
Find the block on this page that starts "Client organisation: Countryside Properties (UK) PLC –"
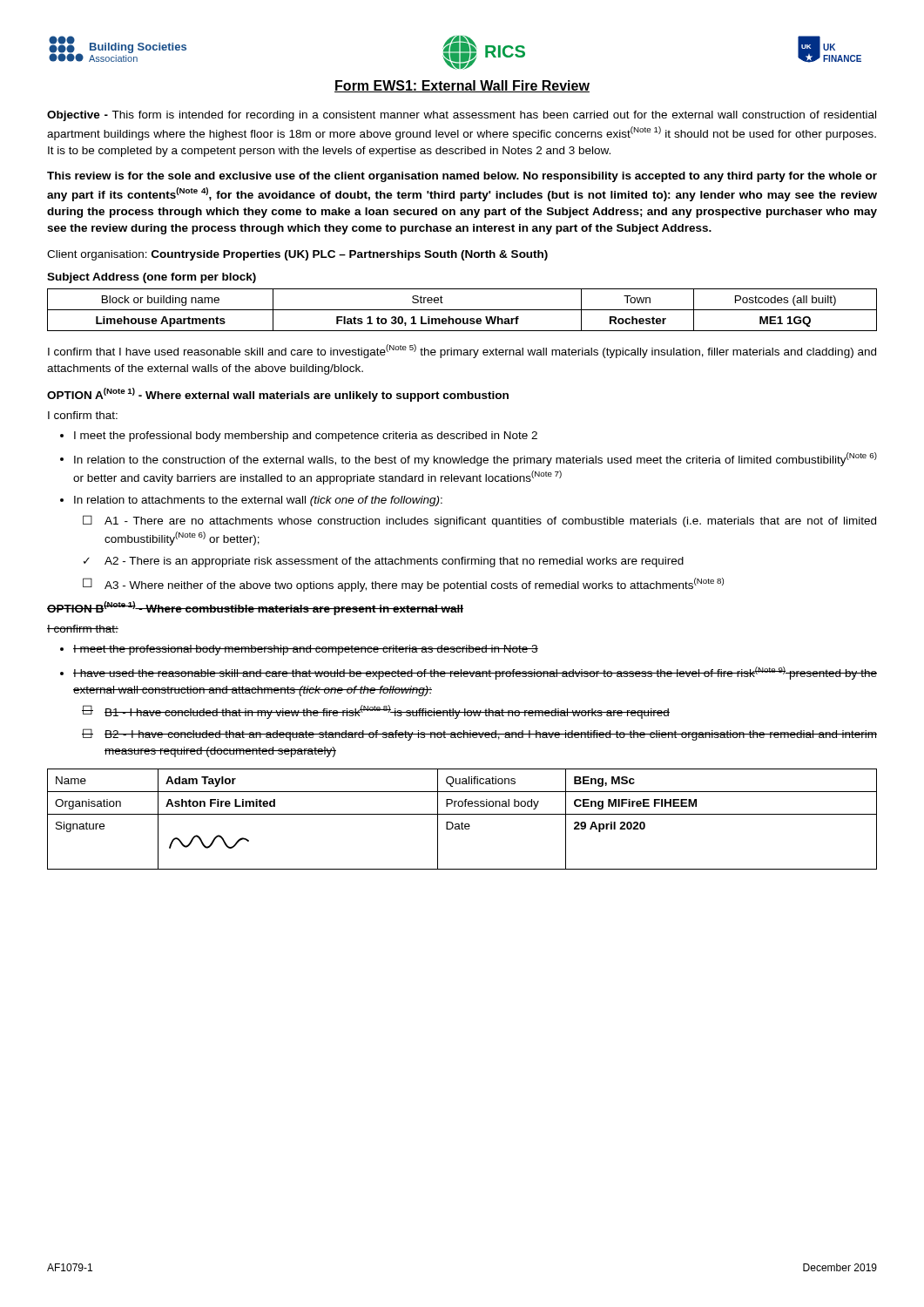298,254
